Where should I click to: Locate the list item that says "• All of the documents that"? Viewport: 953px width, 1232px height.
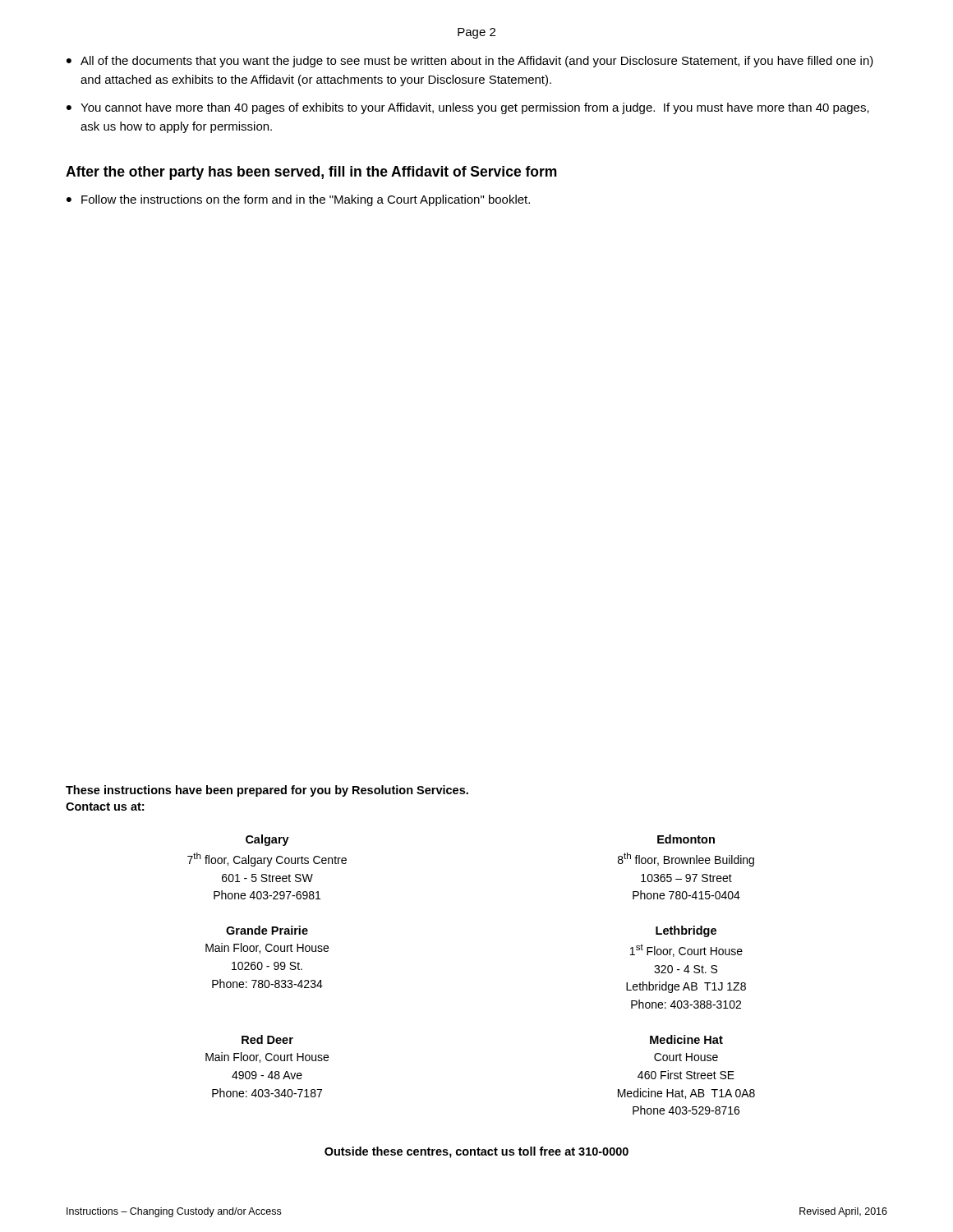476,70
